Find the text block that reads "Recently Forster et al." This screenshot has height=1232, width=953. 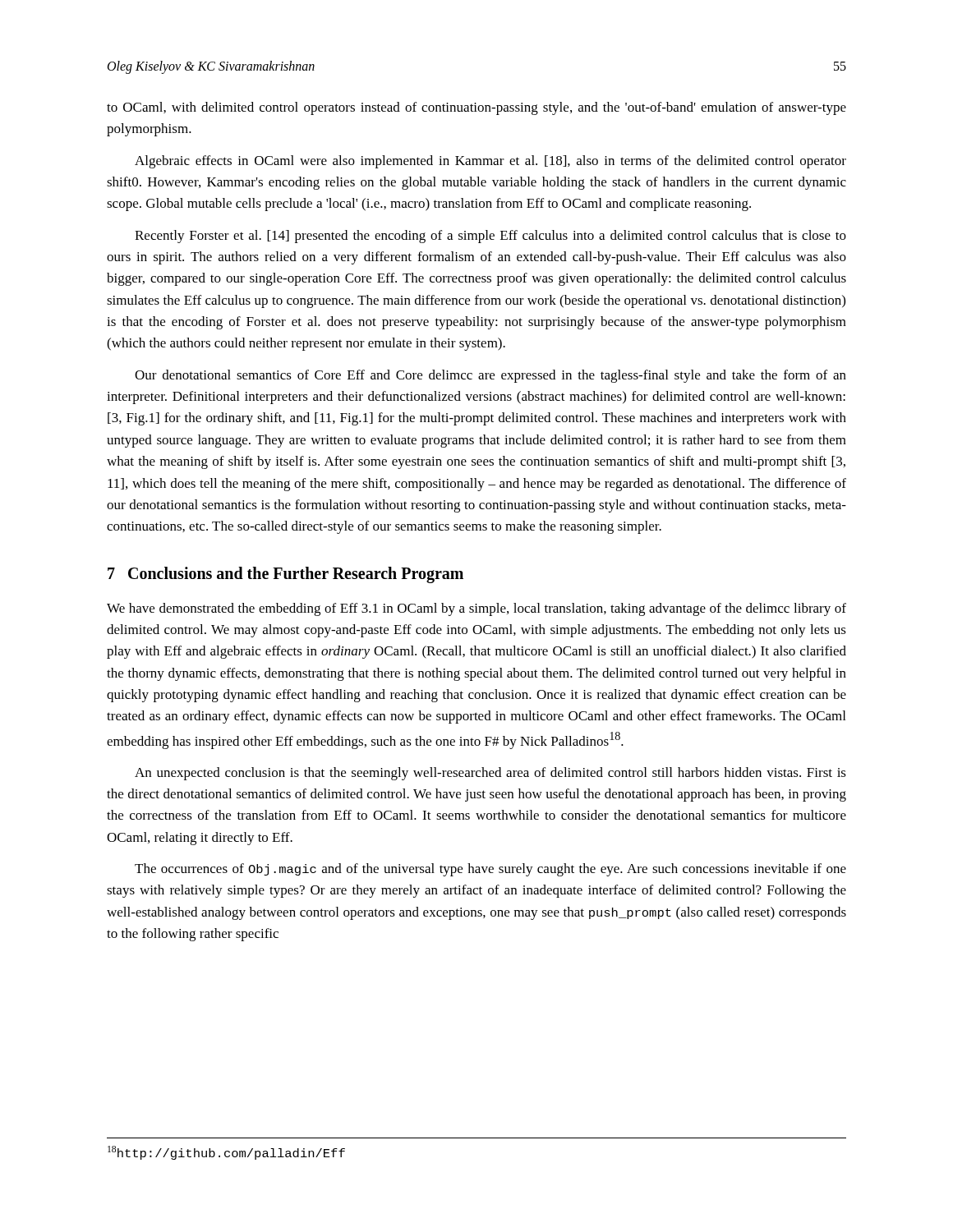pyautogui.click(x=476, y=290)
